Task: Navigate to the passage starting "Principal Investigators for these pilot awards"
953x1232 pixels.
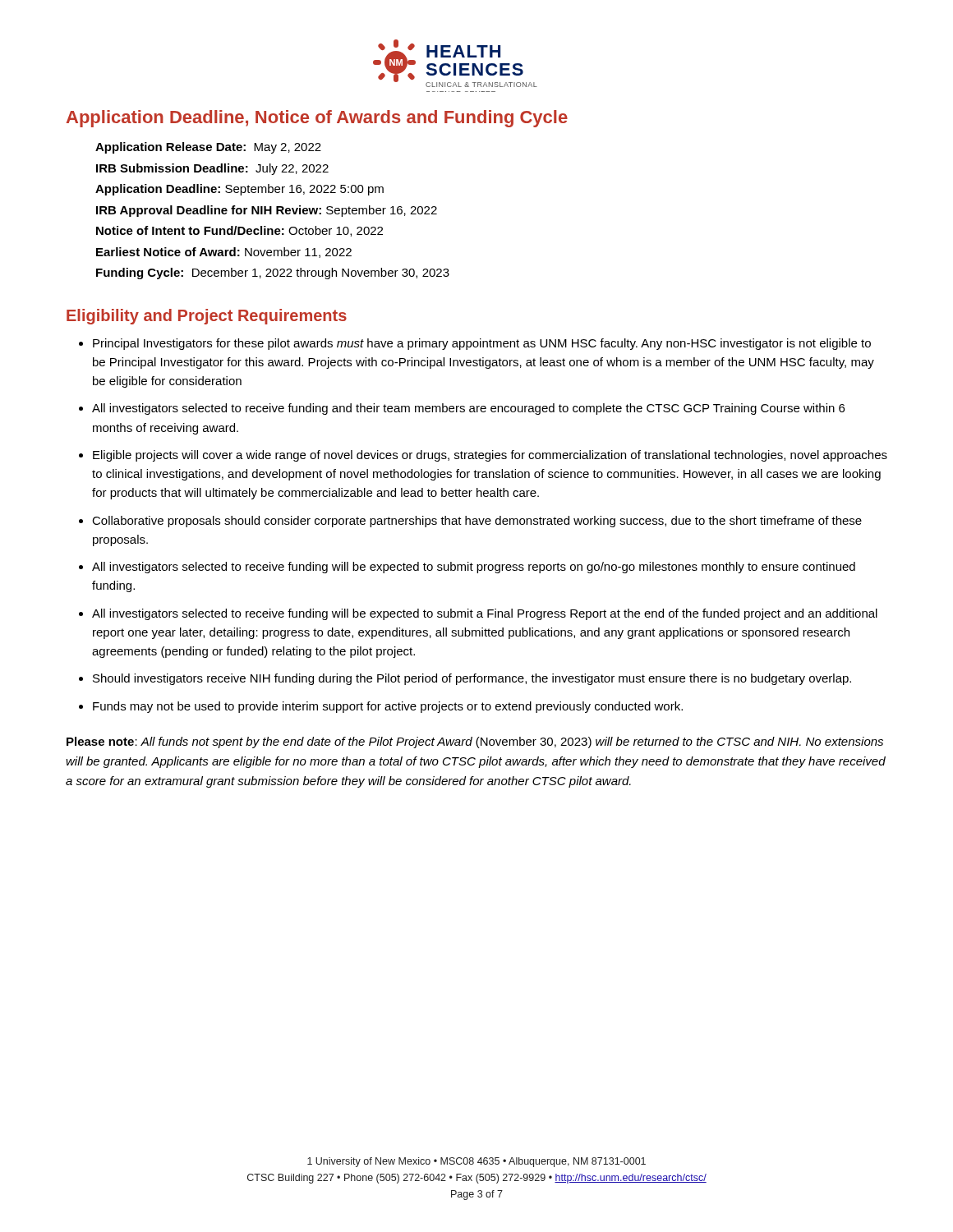Action: click(x=483, y=362)
